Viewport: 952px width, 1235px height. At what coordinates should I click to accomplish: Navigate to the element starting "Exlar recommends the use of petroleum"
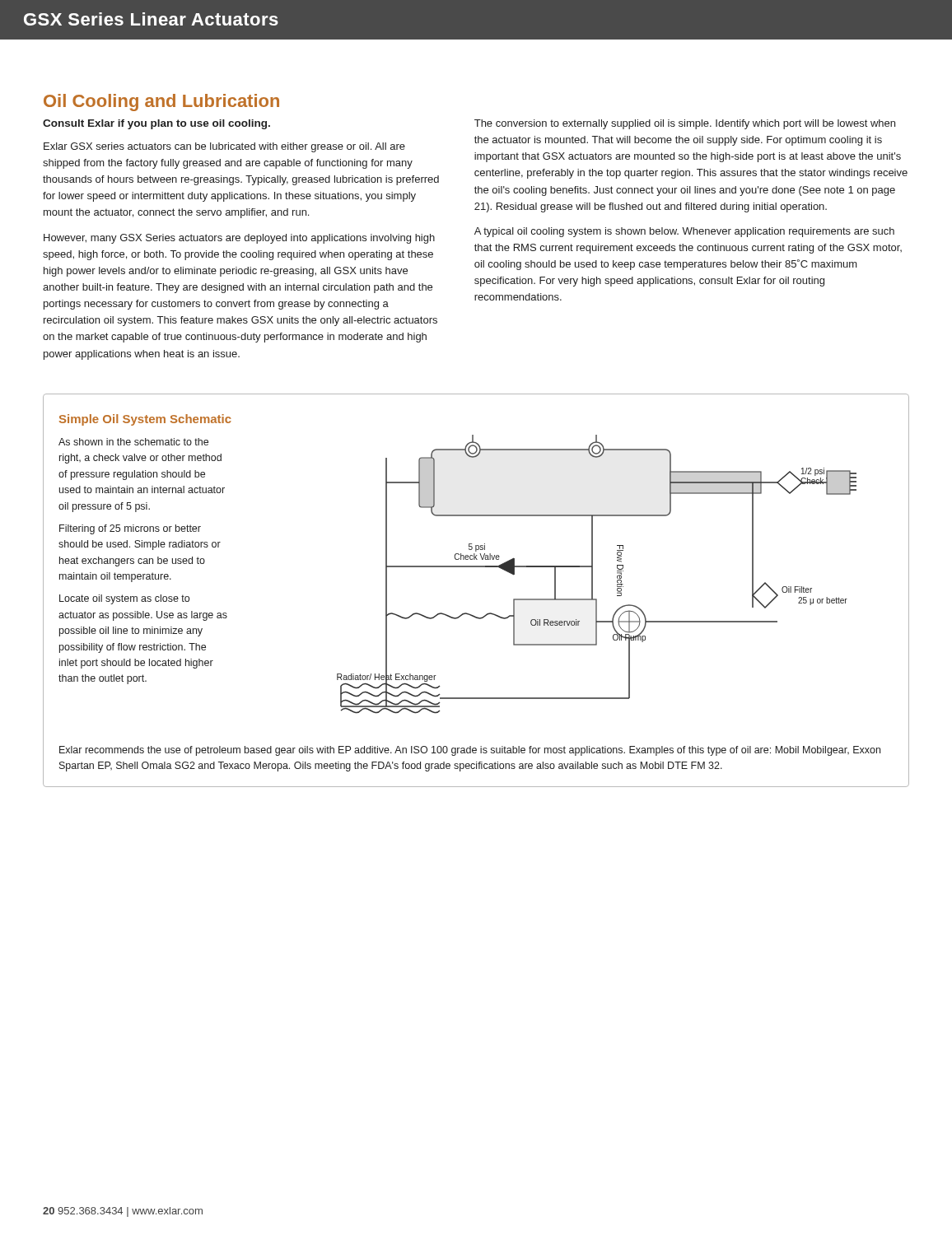point(476,759)
